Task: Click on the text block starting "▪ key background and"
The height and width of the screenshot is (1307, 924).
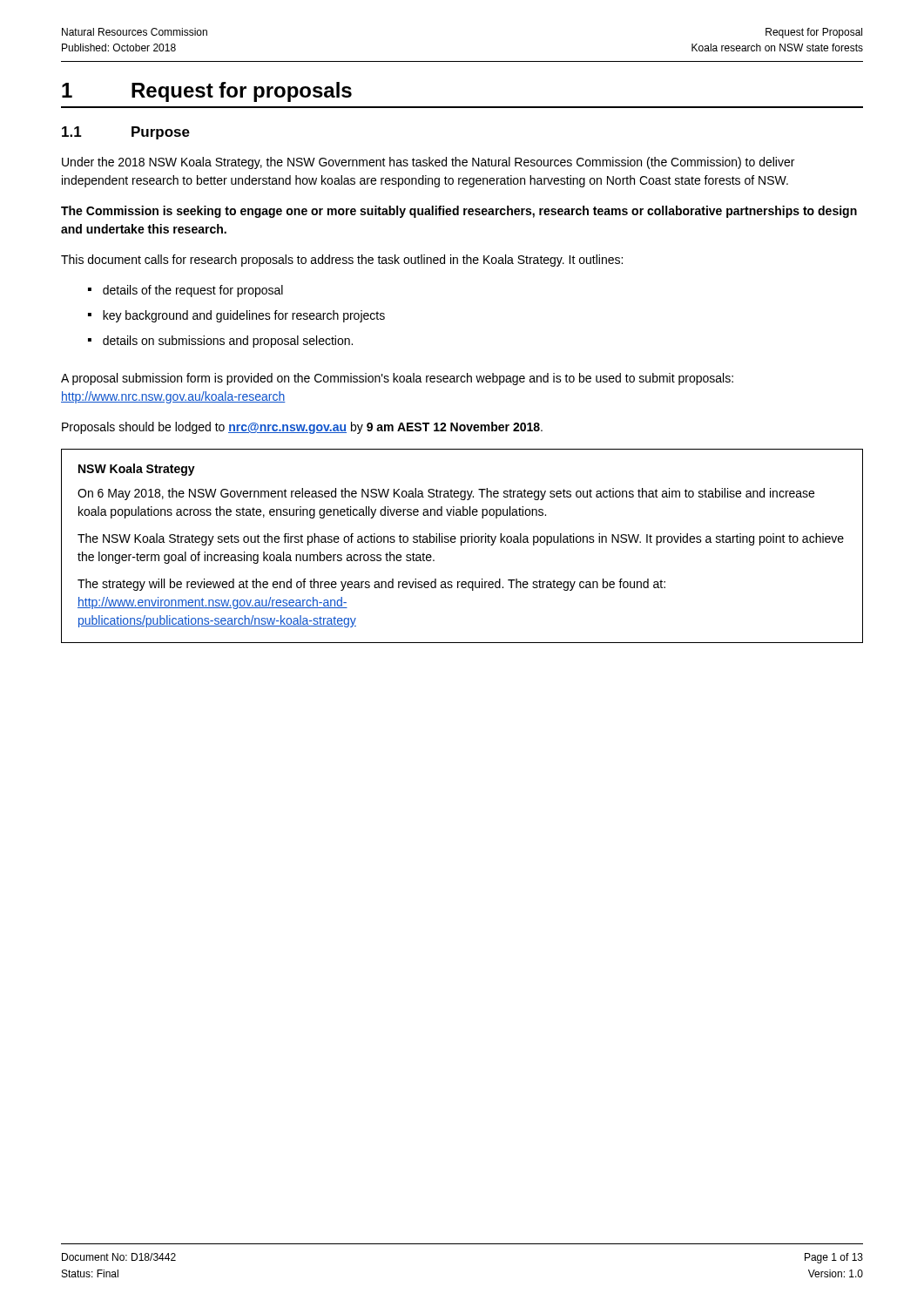Action: (236, 316)
